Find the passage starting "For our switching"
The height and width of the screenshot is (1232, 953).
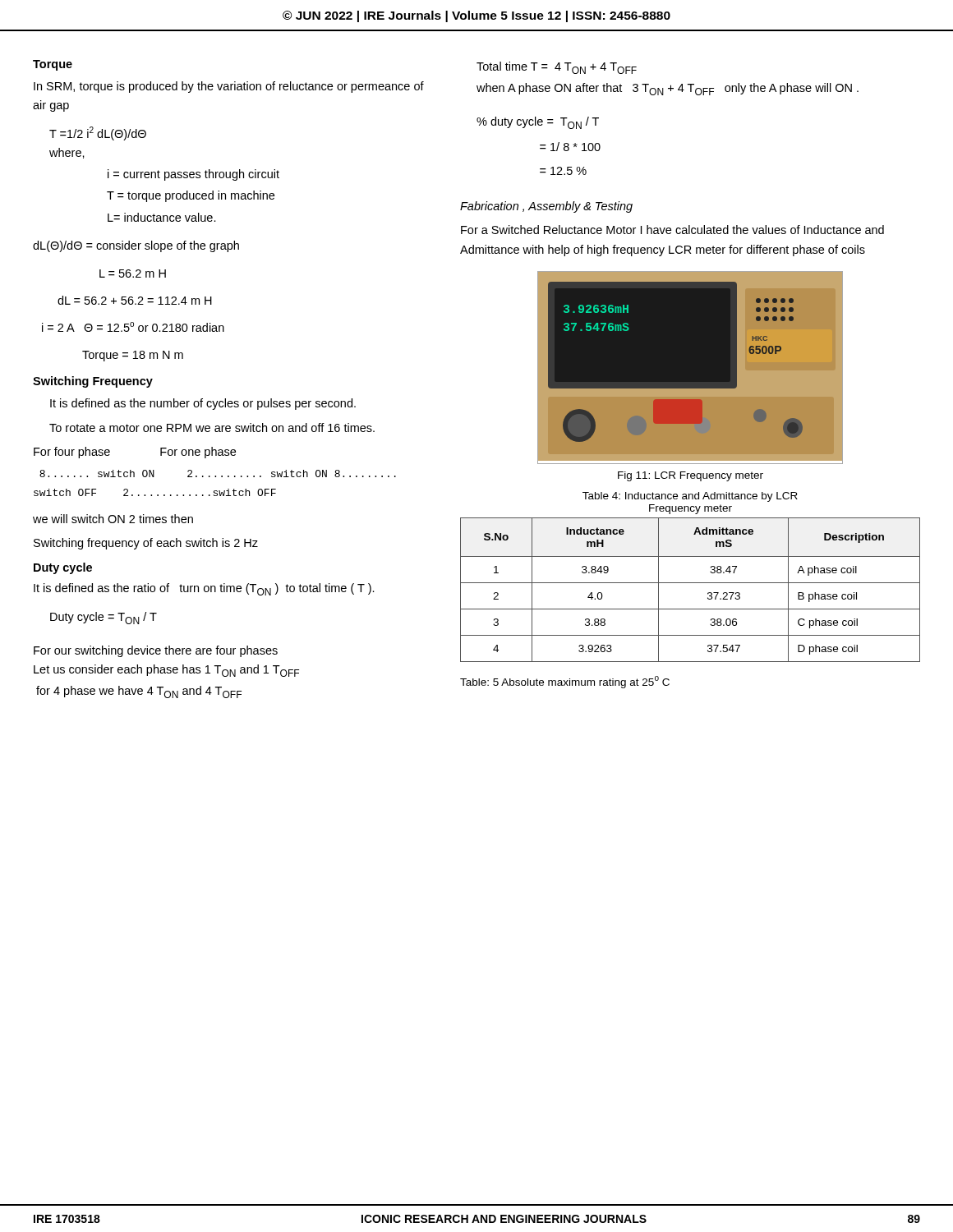(166, 672)
